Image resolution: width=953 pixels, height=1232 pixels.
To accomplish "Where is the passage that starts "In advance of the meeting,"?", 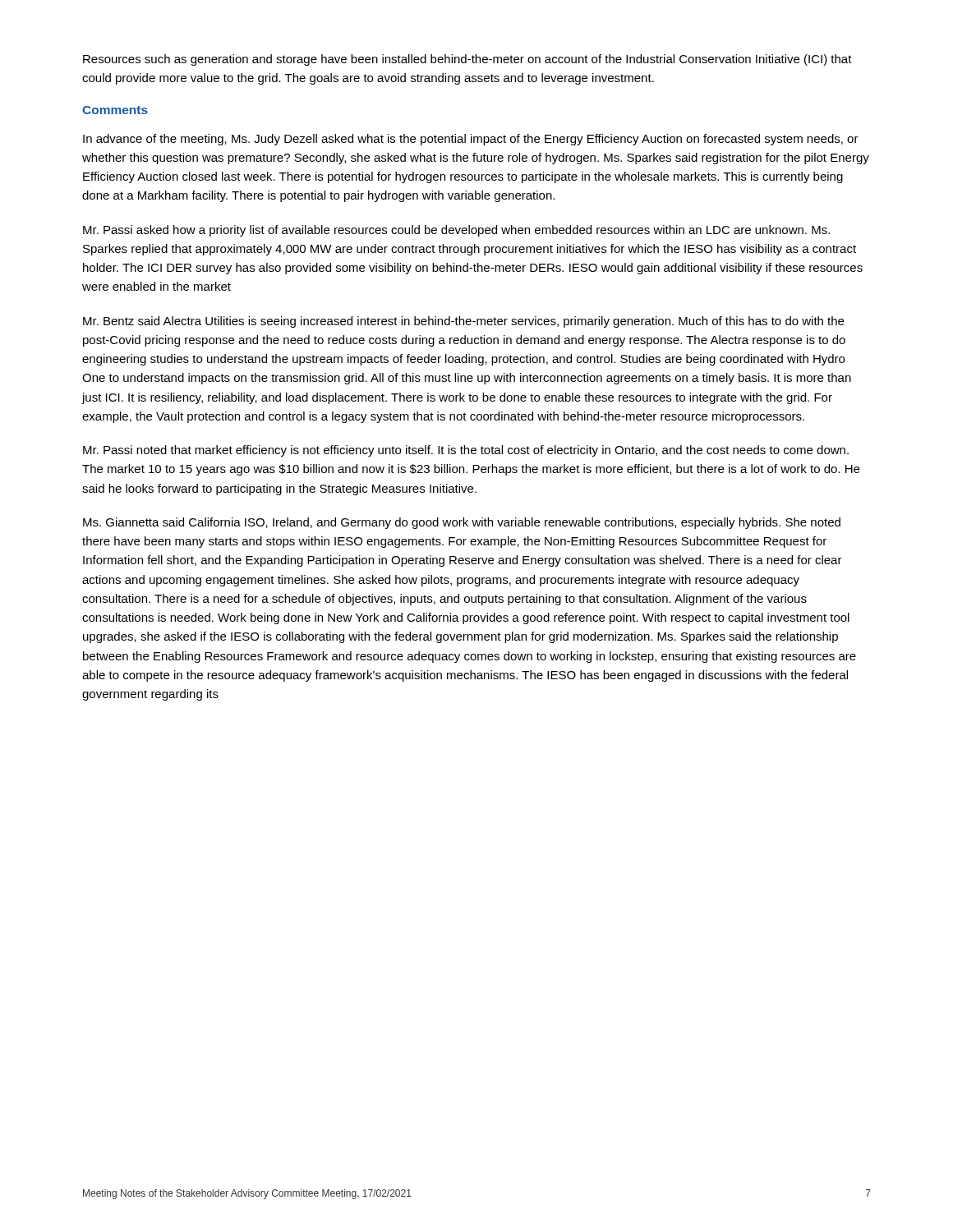I will [476, 167].
